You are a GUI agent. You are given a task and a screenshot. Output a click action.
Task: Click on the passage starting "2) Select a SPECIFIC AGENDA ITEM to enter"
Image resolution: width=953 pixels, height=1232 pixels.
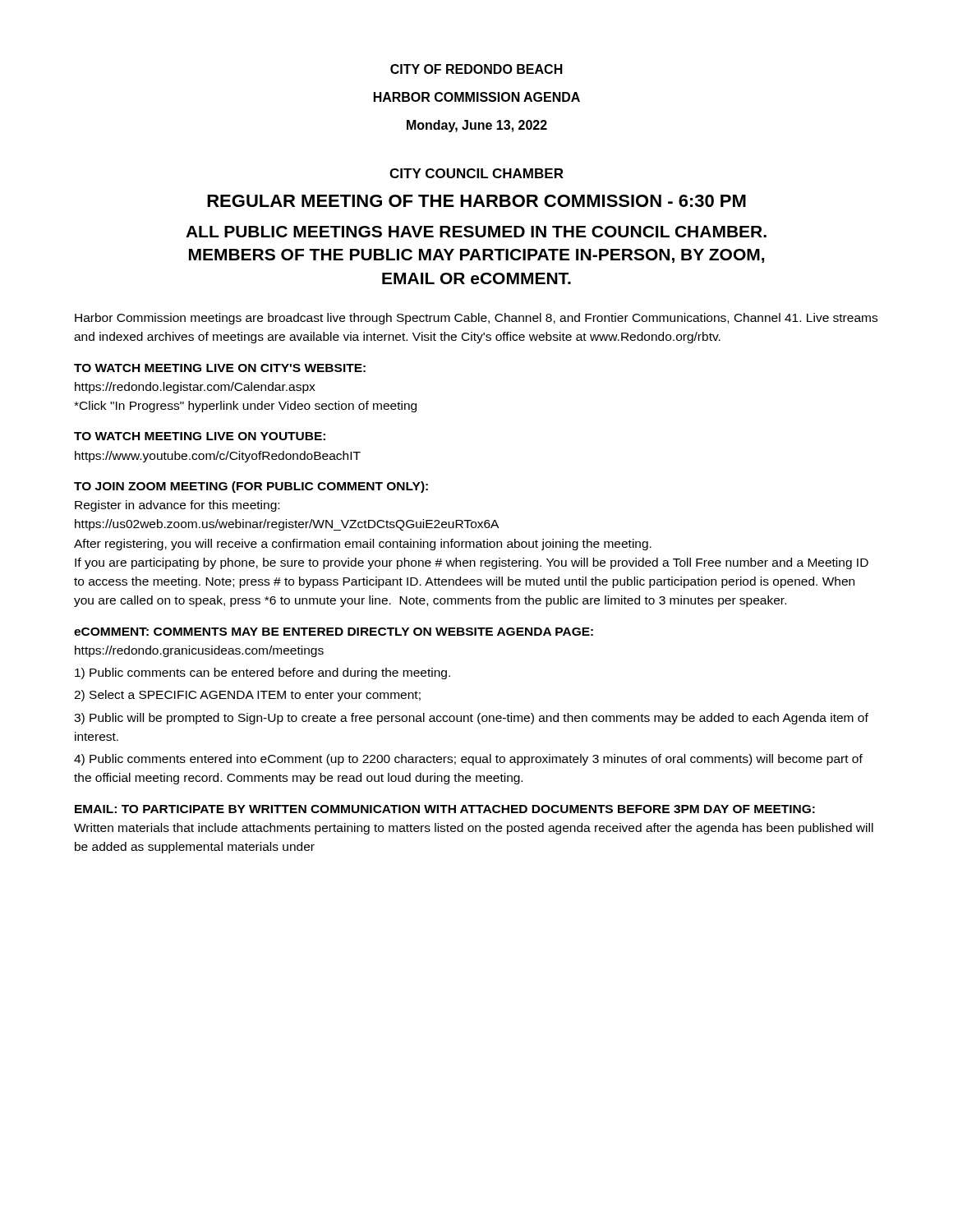(248, 695)
